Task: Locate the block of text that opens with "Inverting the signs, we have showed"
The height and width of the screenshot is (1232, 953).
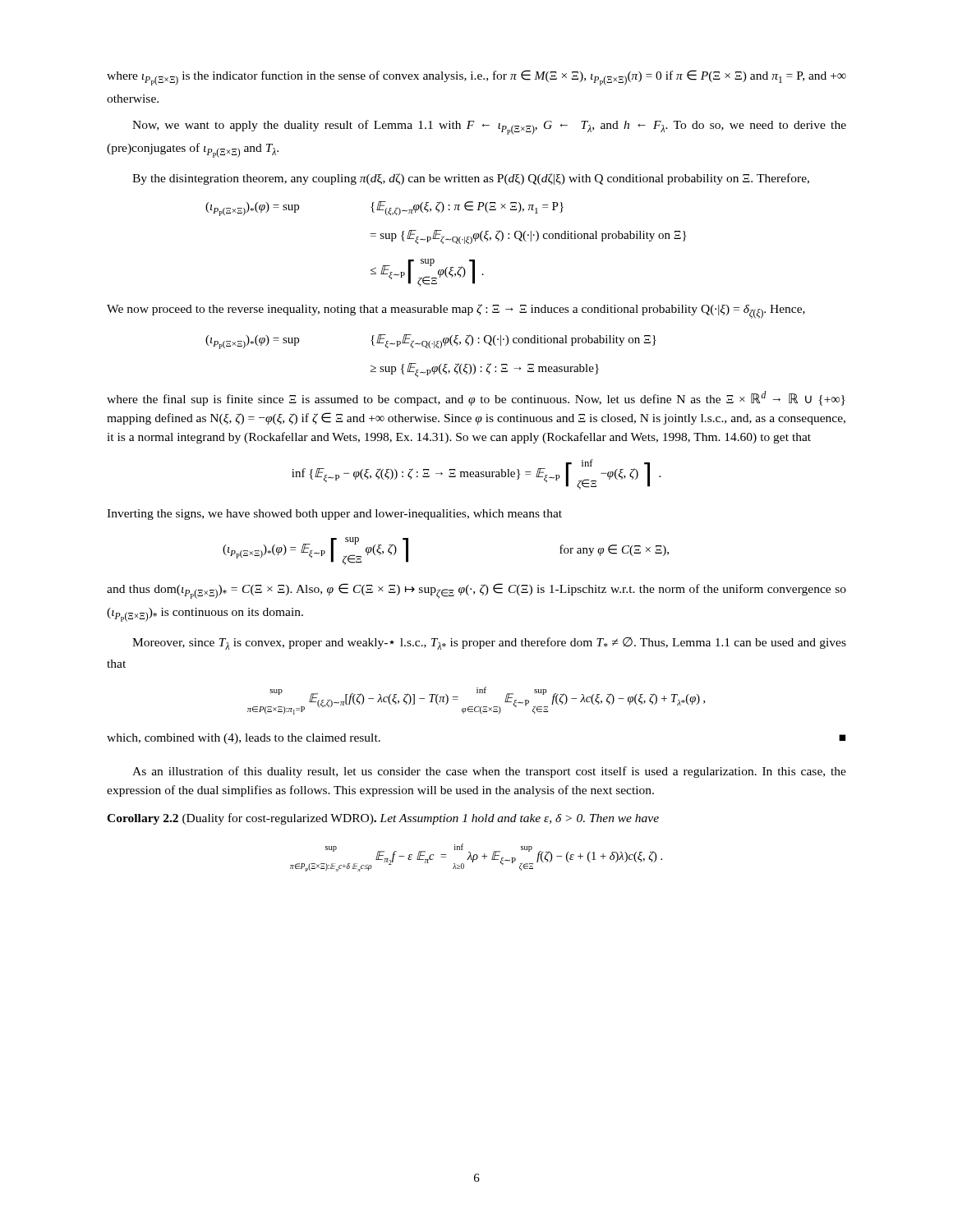Action: (x=476, y=513)
